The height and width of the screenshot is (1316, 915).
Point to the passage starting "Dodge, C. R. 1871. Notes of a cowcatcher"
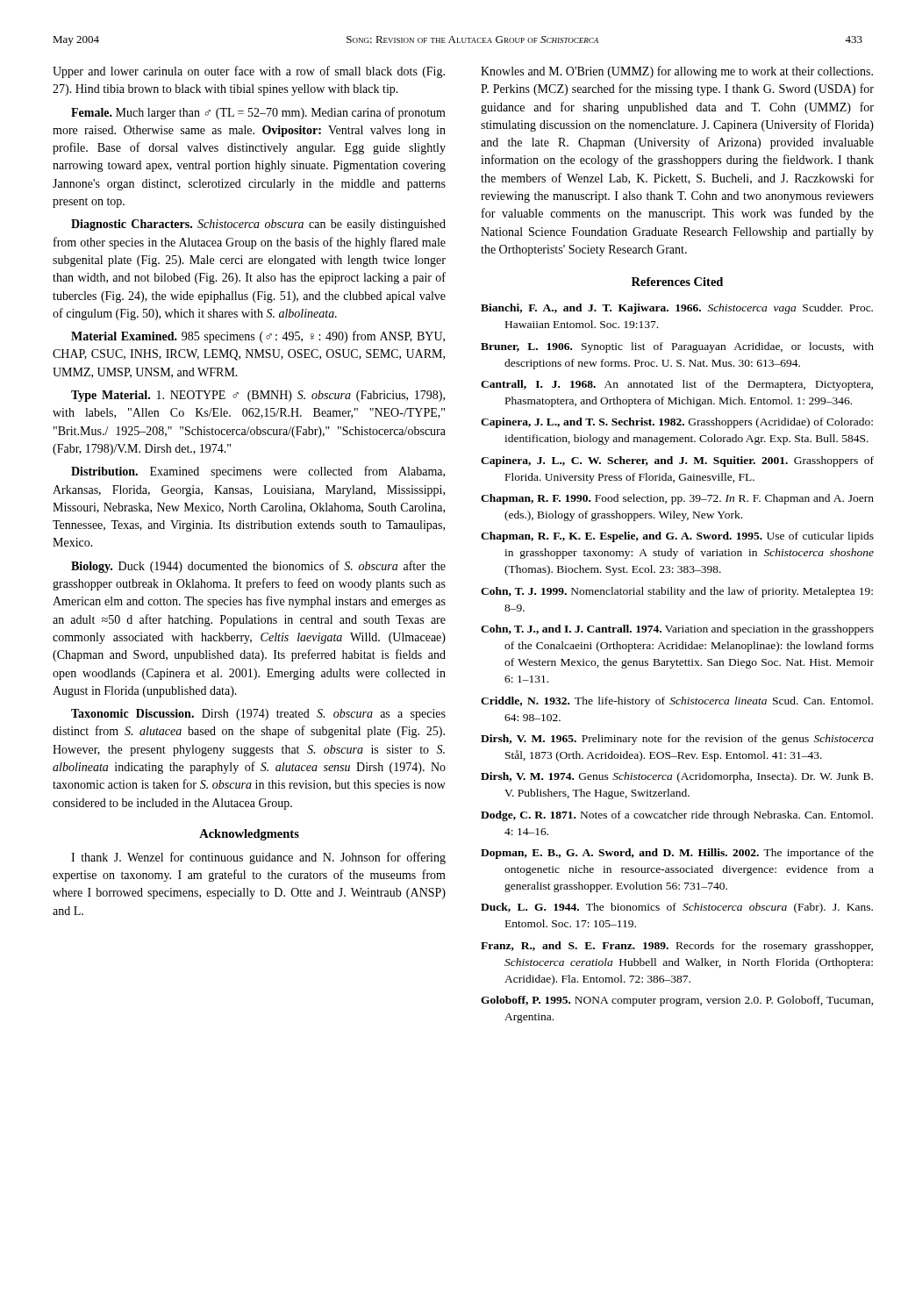(677, 823)
